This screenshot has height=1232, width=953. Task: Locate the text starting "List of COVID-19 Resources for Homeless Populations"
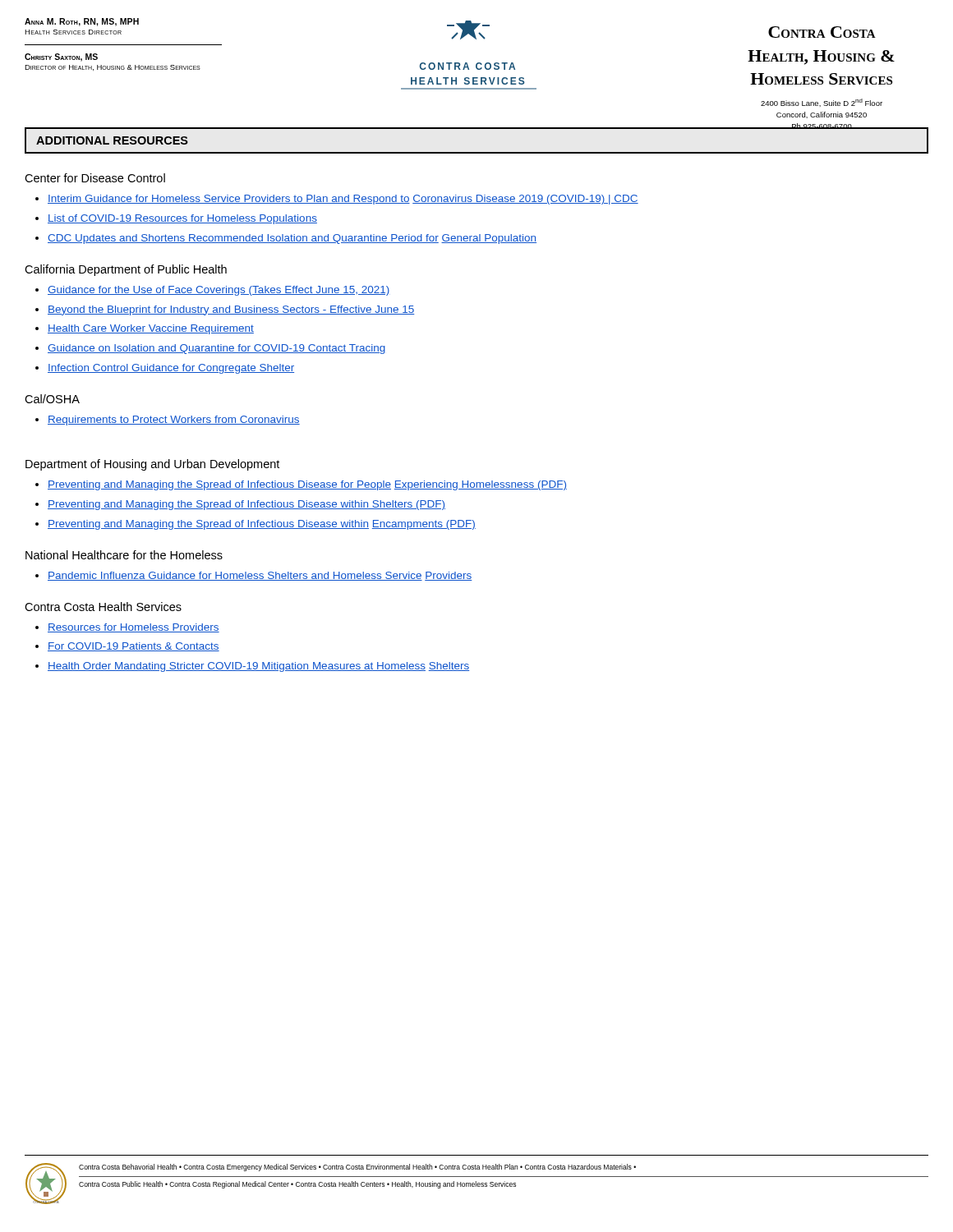182,218
